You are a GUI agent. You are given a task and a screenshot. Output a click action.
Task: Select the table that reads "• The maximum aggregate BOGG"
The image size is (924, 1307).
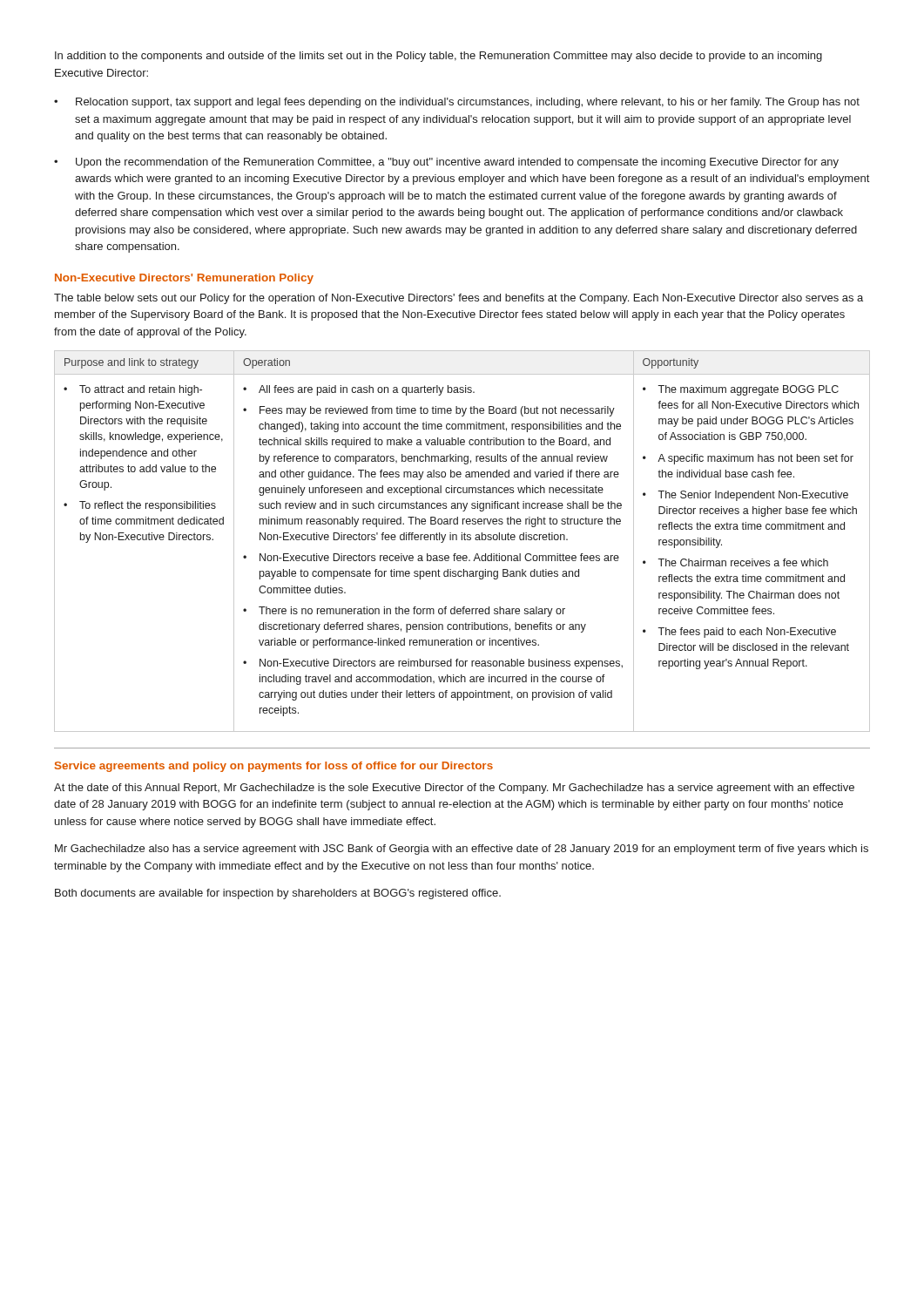462,541
